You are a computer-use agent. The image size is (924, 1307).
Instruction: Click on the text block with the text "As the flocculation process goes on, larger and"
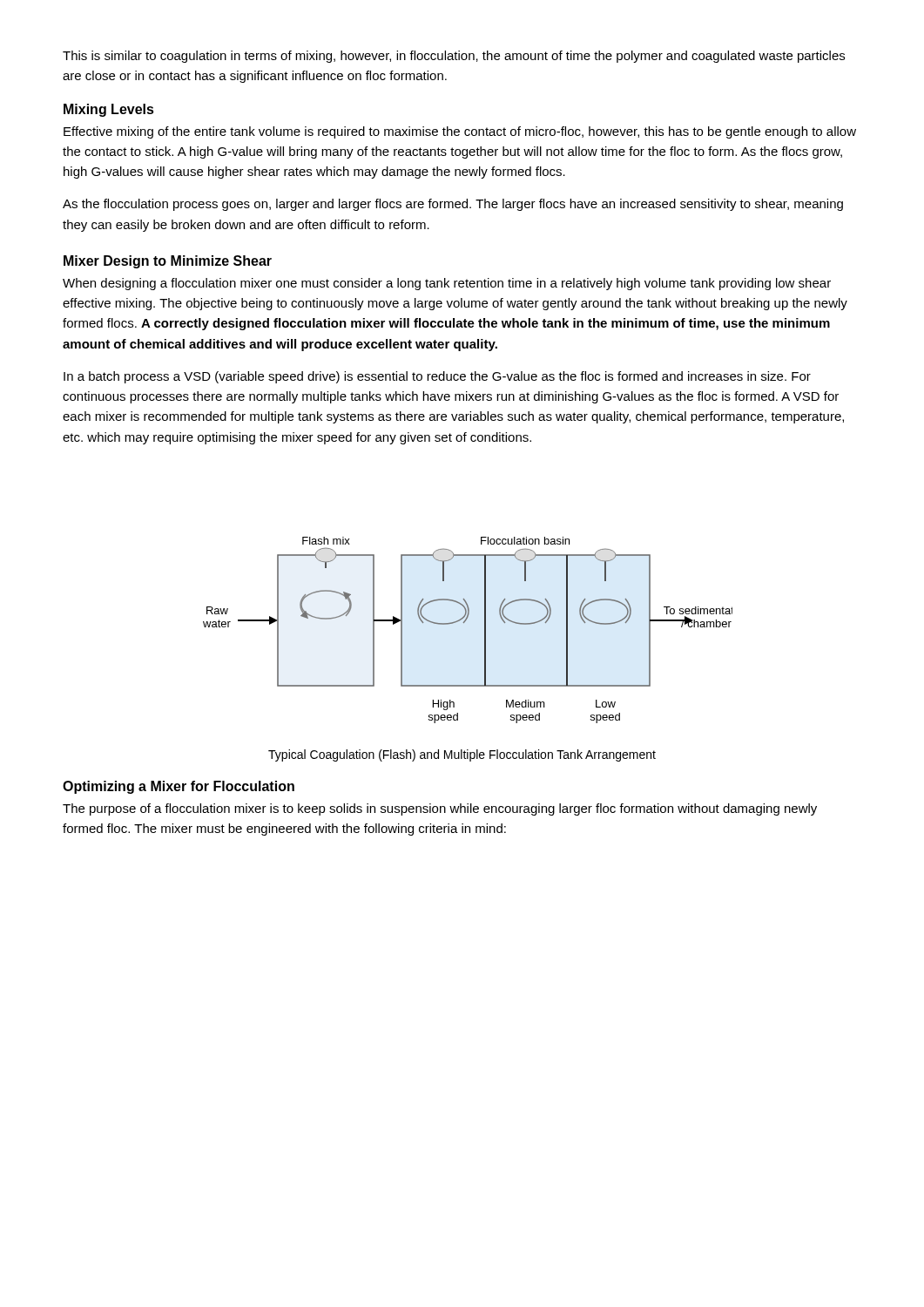453,214
